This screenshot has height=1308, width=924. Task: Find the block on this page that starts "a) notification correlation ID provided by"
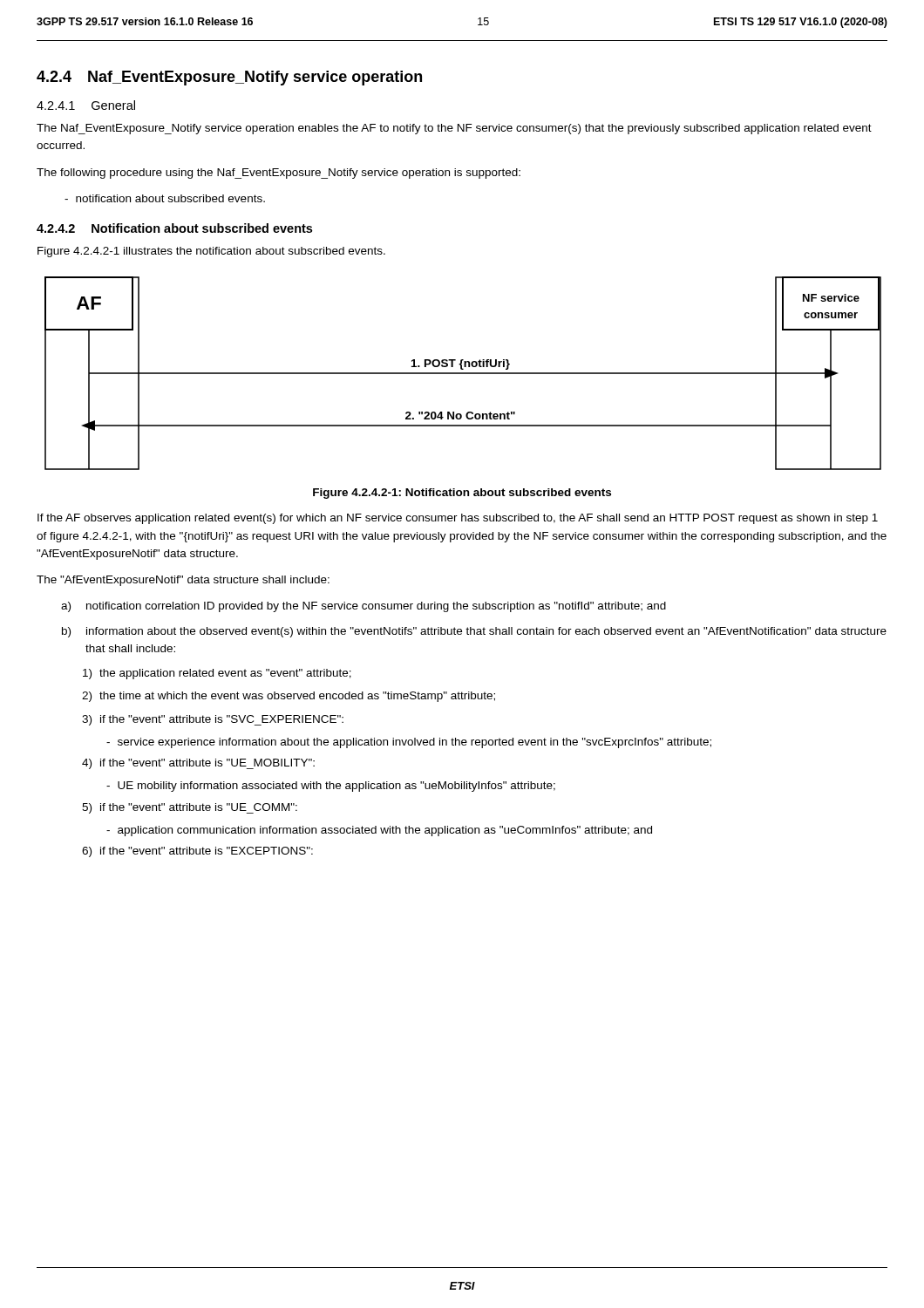[x=474, y=628]
